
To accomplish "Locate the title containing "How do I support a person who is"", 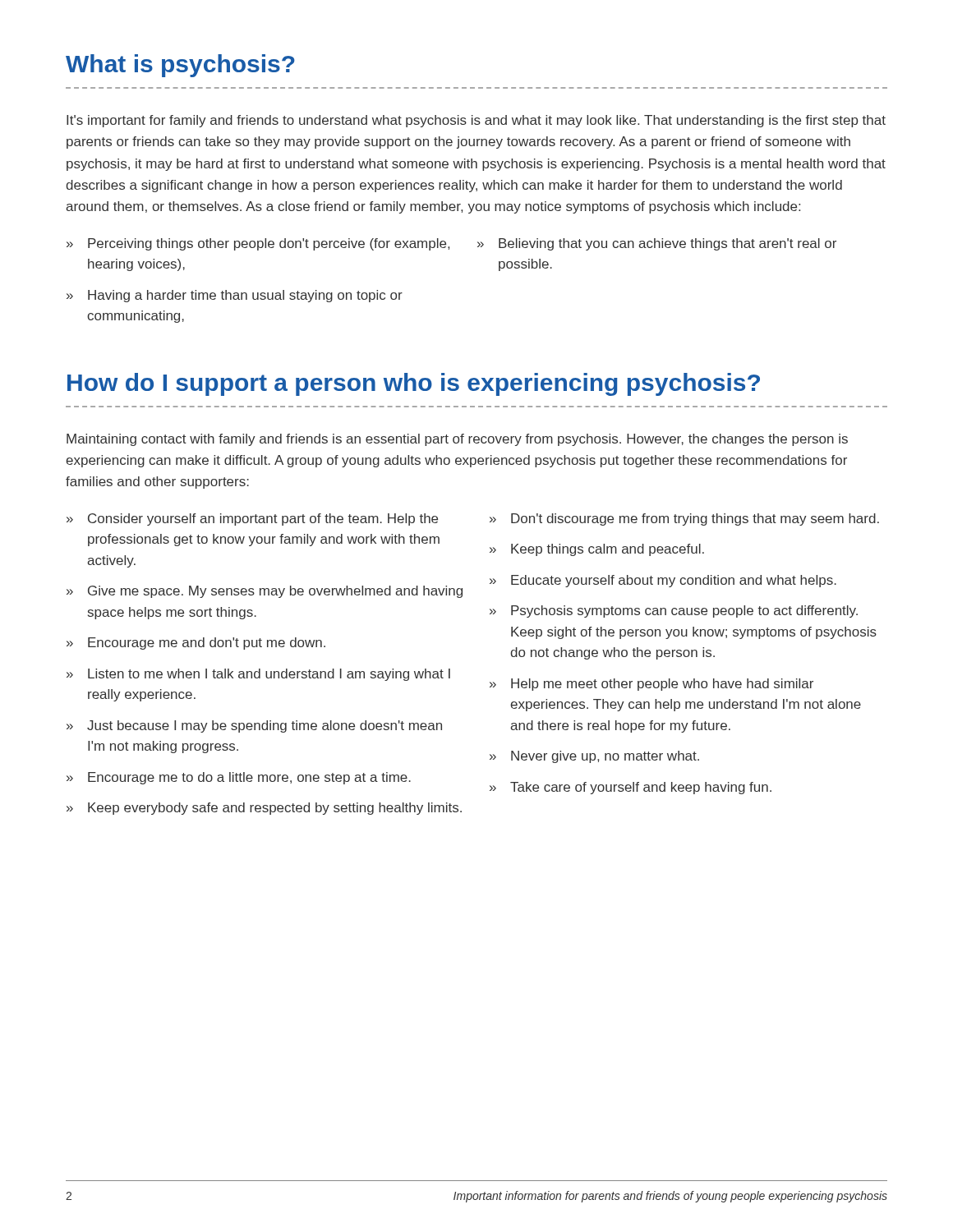I will pos(414,382).
